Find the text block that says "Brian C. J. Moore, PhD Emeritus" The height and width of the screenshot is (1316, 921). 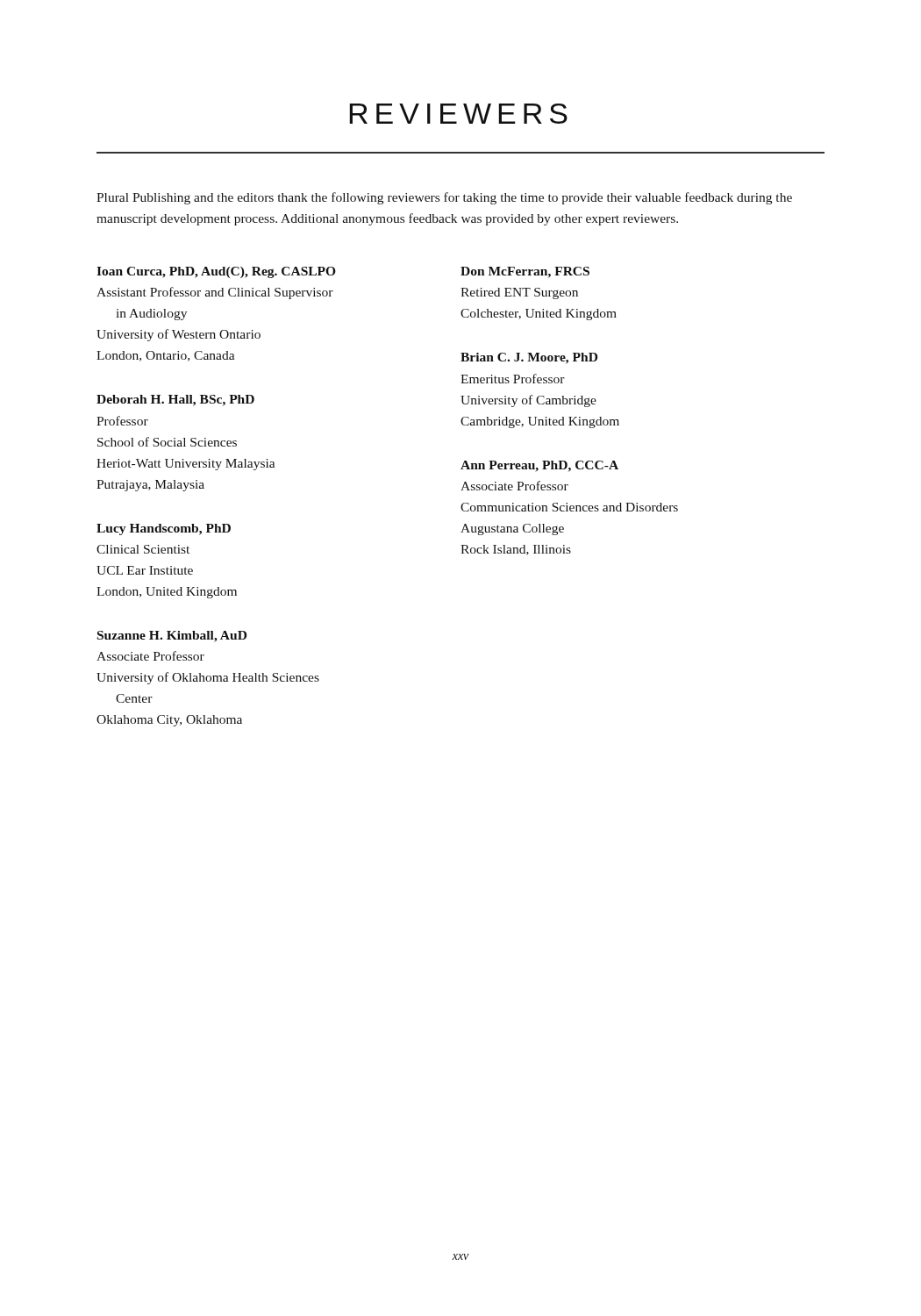pos(529,358)
